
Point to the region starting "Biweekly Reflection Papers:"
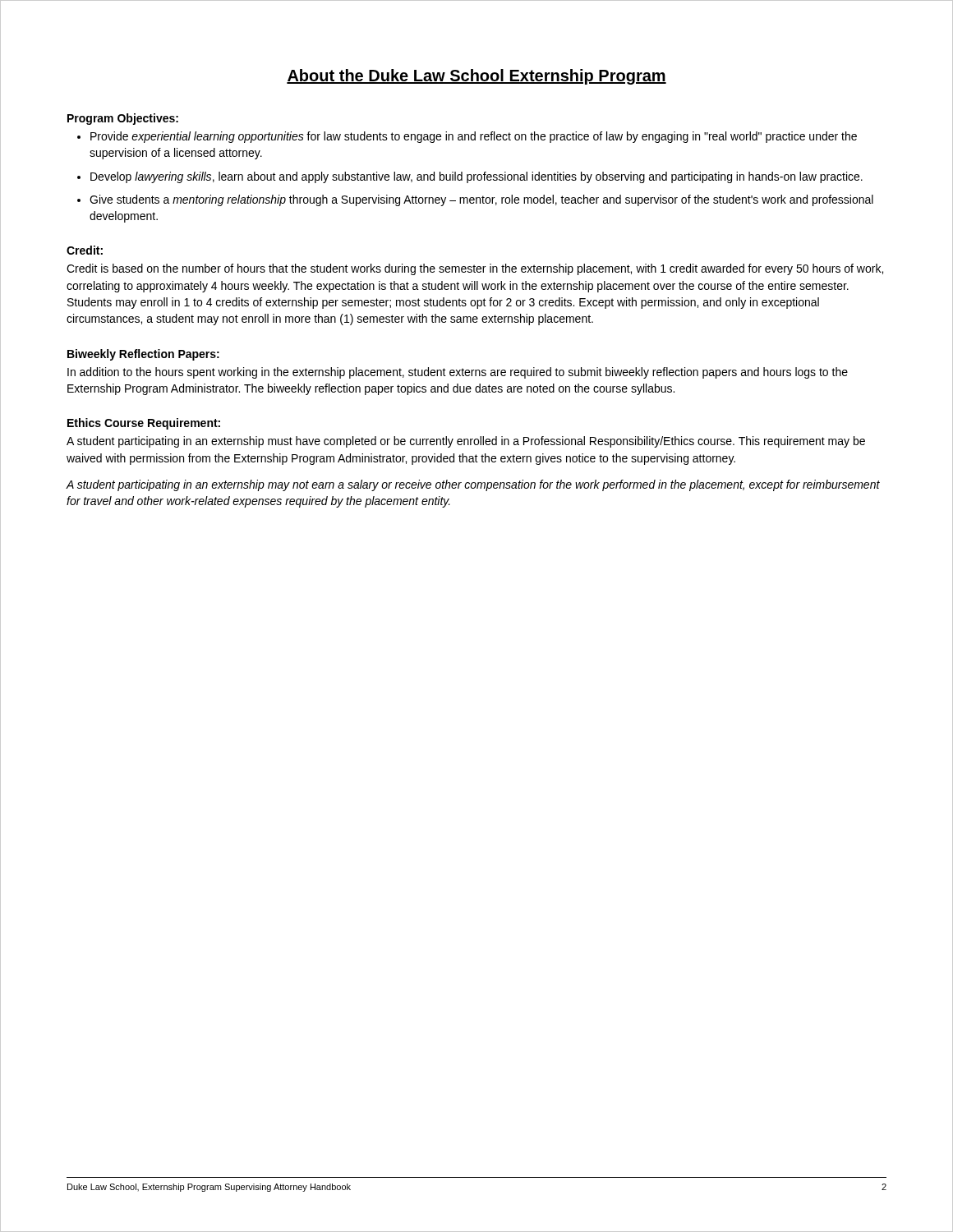(x=143, y=354)
